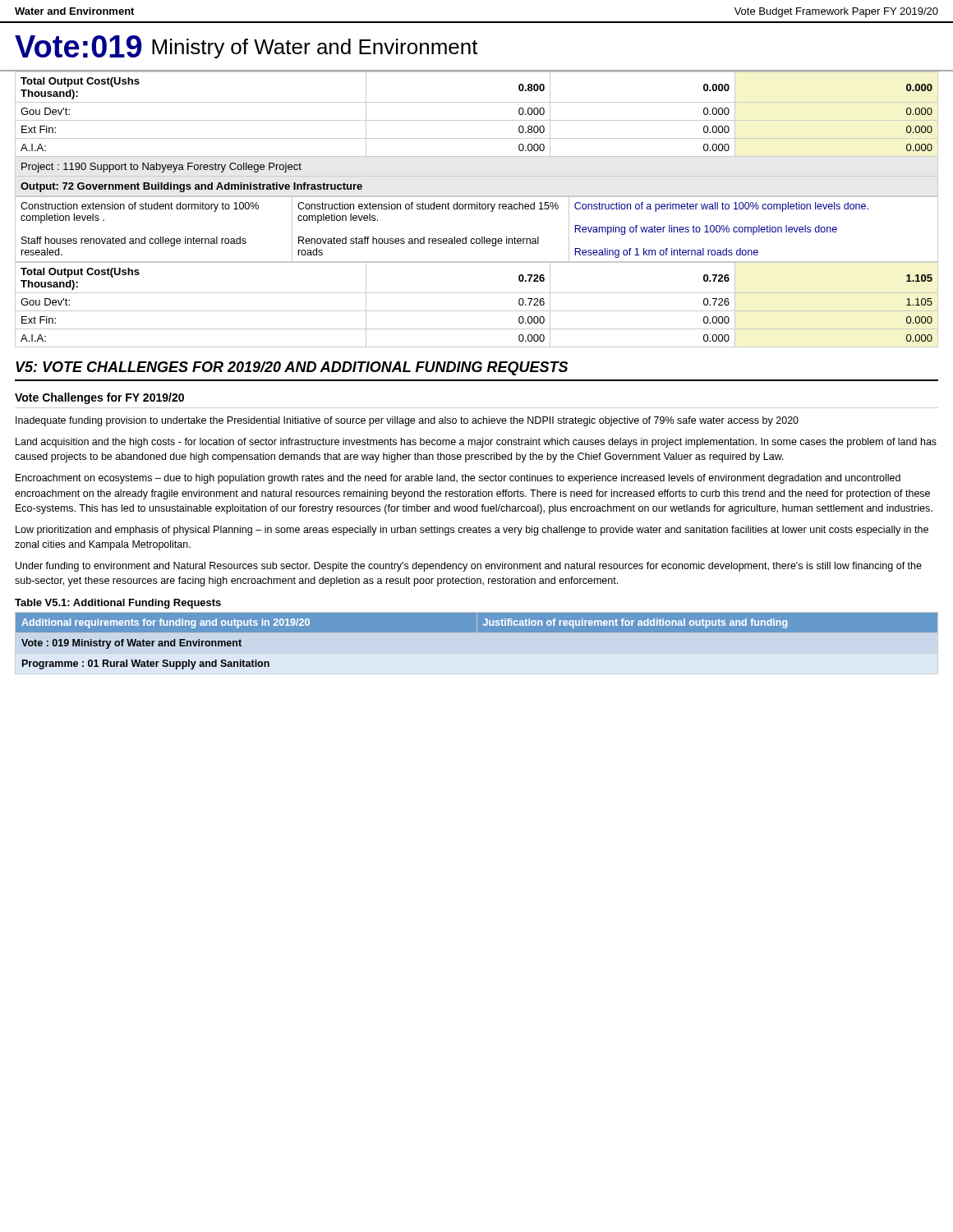
Task: Where is the section header that starts "Output: 72 Government Buildings and Administrative"?
Action: pos(192,186)
